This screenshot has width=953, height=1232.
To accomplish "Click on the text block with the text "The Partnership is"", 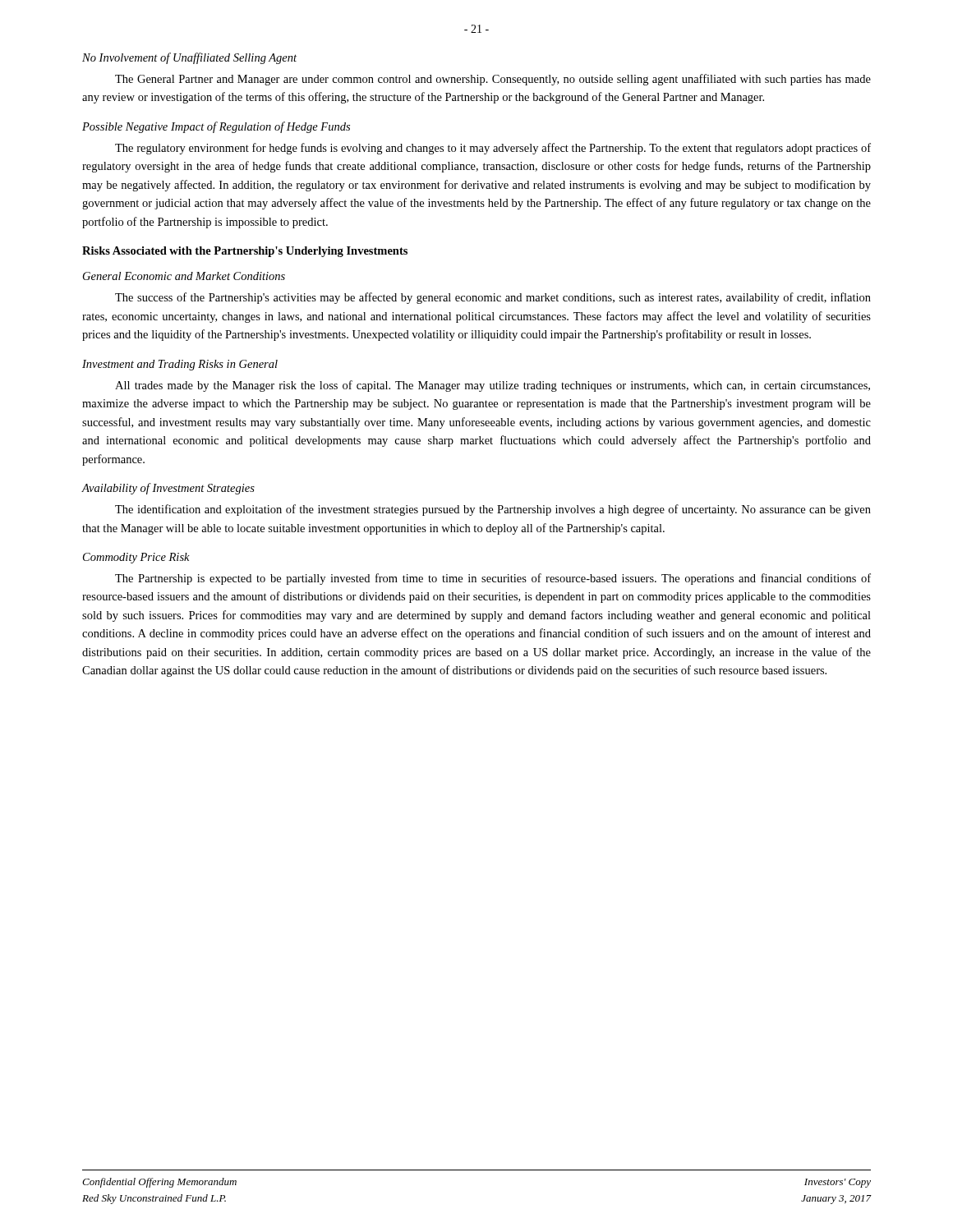I will tap(476, 625).
